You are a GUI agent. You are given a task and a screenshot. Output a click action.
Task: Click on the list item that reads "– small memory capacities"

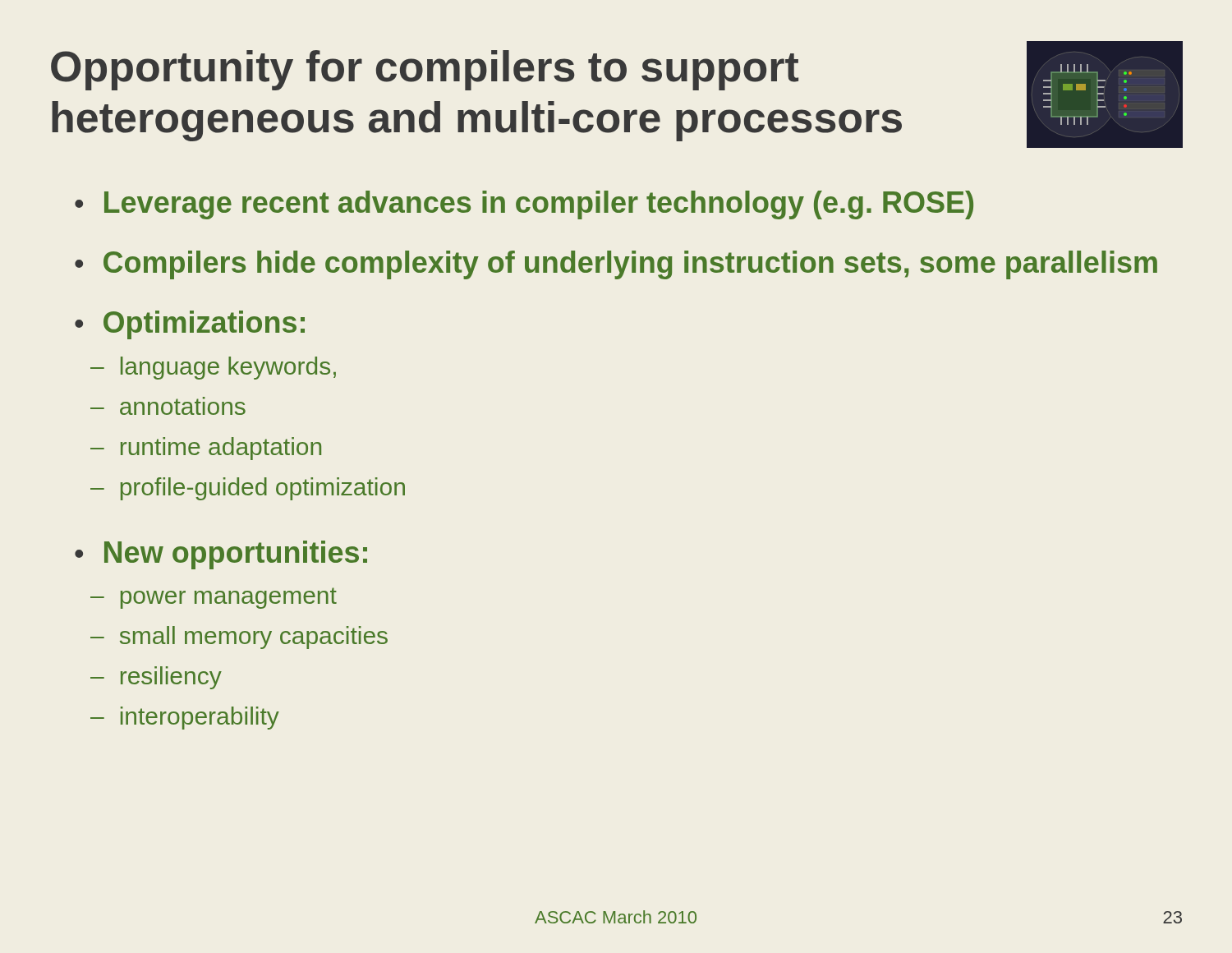(239, 635)
